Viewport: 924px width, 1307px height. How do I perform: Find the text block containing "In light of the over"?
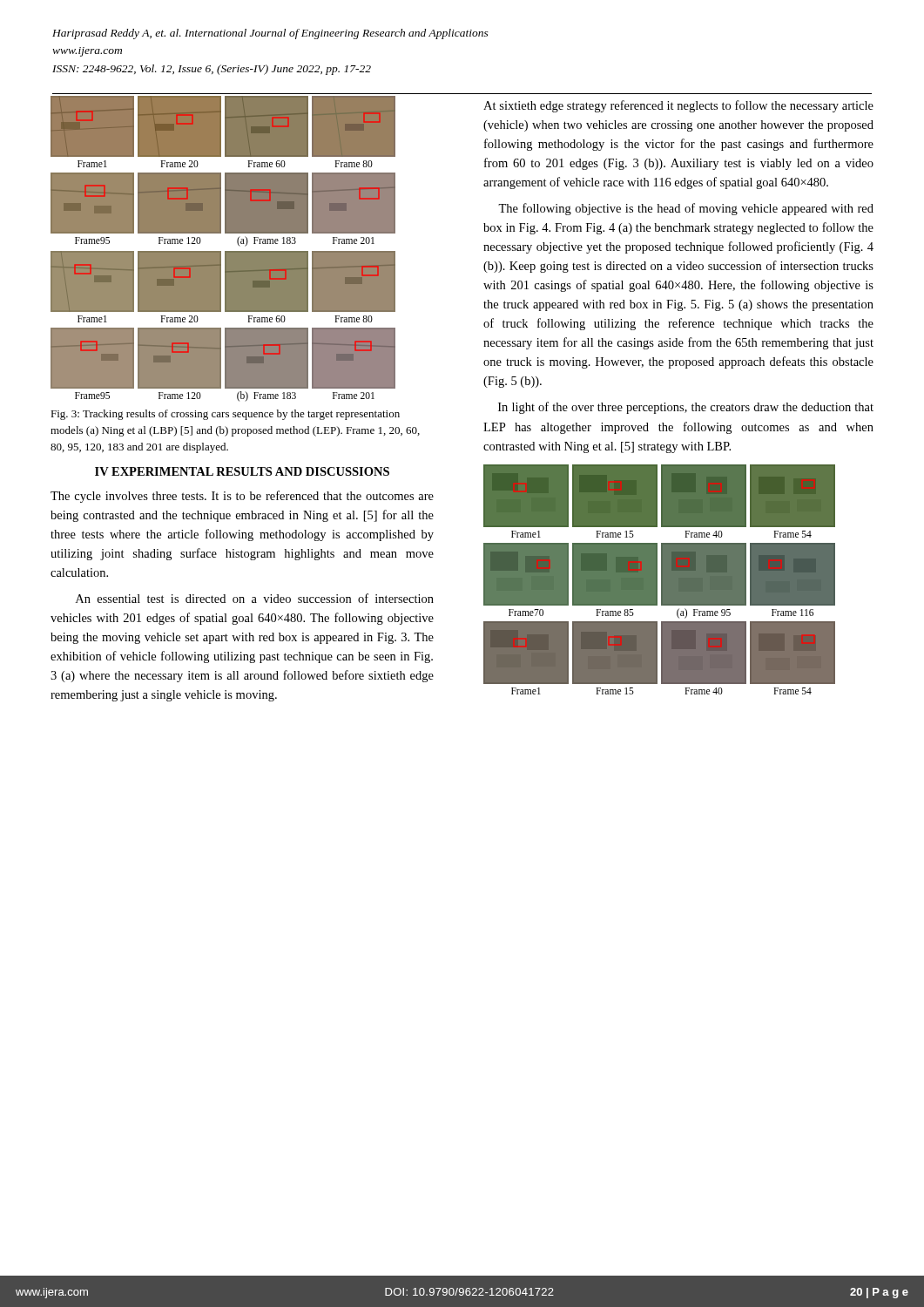click(x=678, y=427)
